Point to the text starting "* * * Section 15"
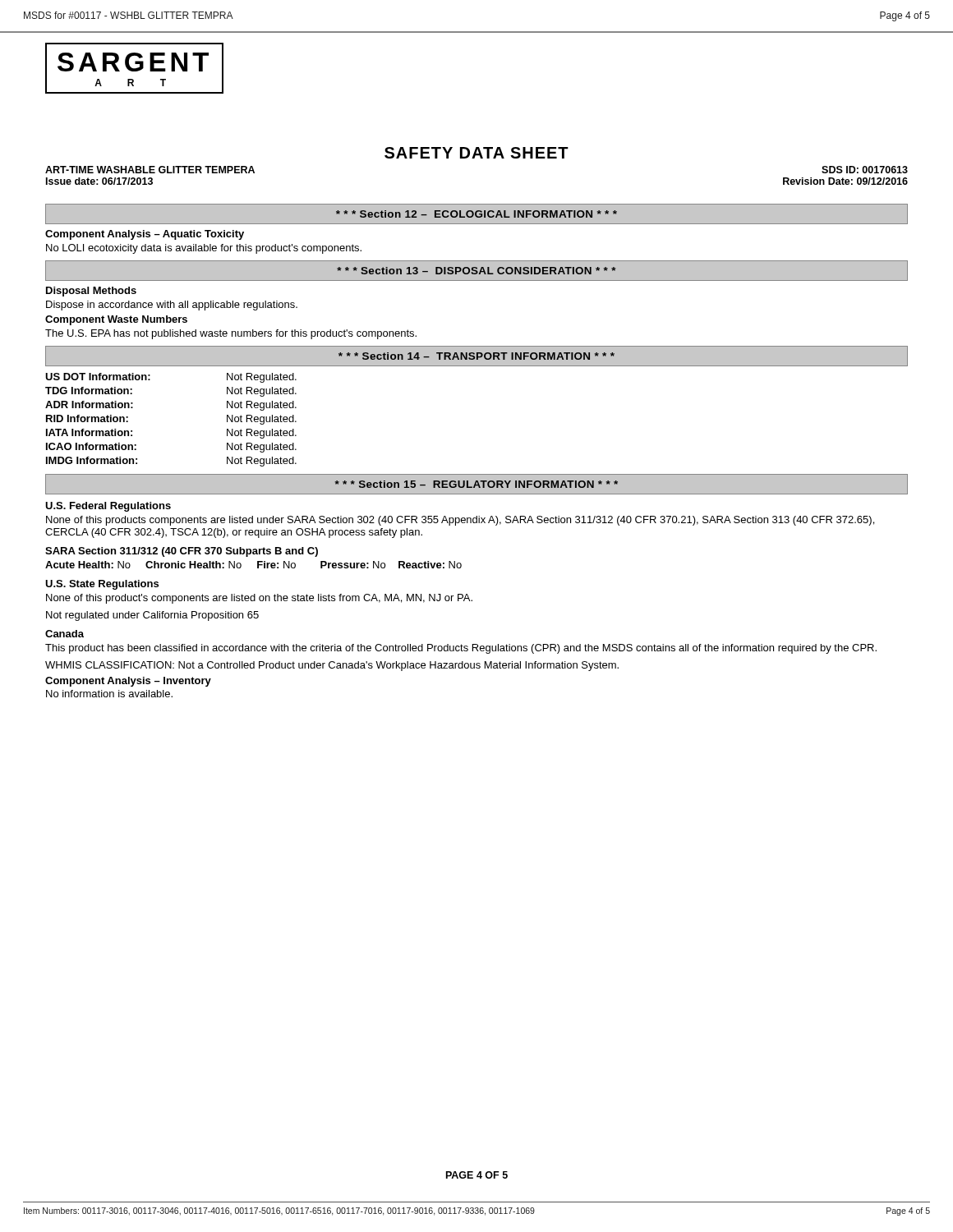Viewport: 953px width, 1232px height. pos(476,484)
